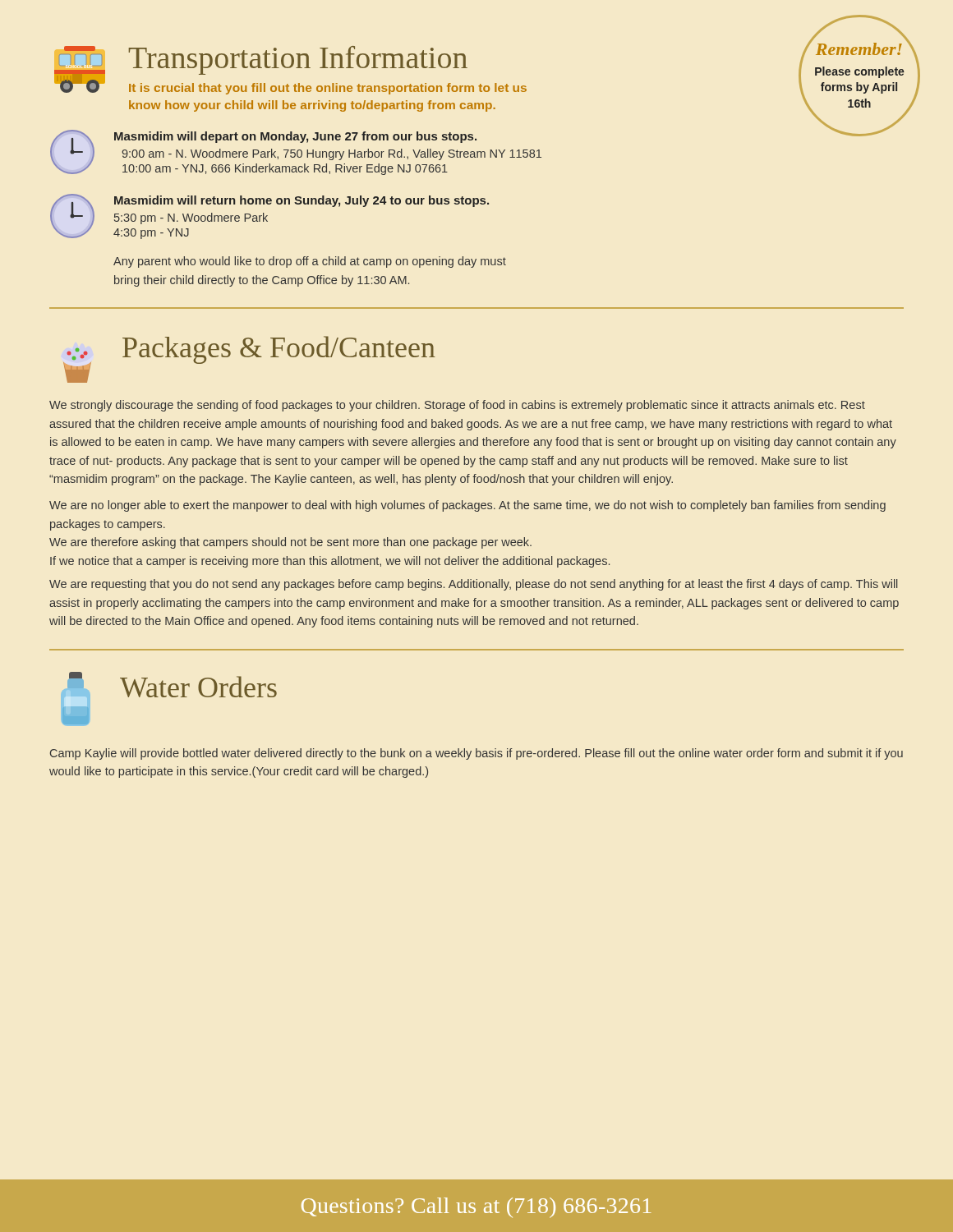Click on the element starting "It is crucial that"
953x1232 pixels.
pyautogui.click(x=328, y=96)
